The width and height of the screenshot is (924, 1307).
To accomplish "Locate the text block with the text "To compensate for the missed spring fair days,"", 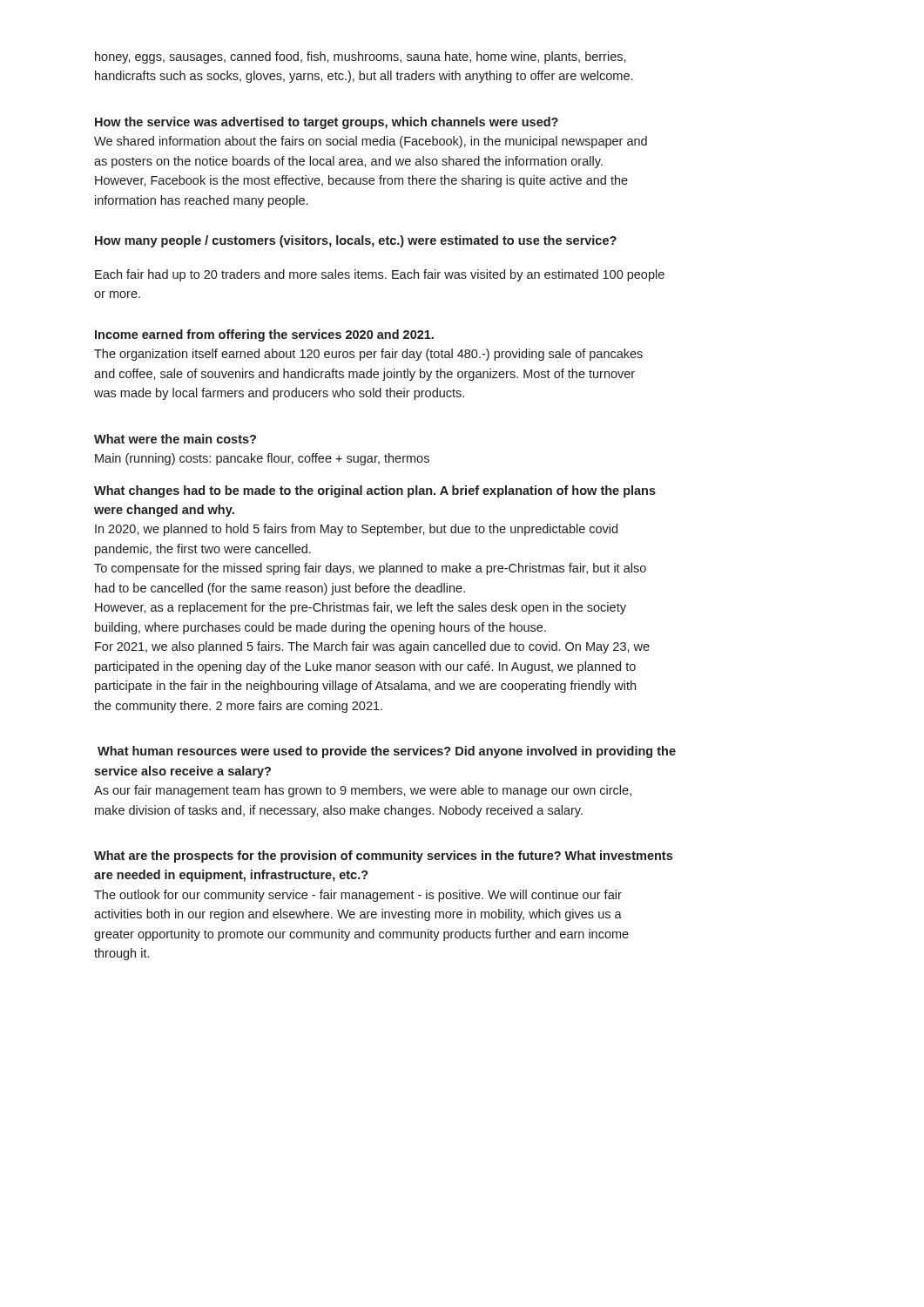I will pyautogui.click(x=370, y=578).
